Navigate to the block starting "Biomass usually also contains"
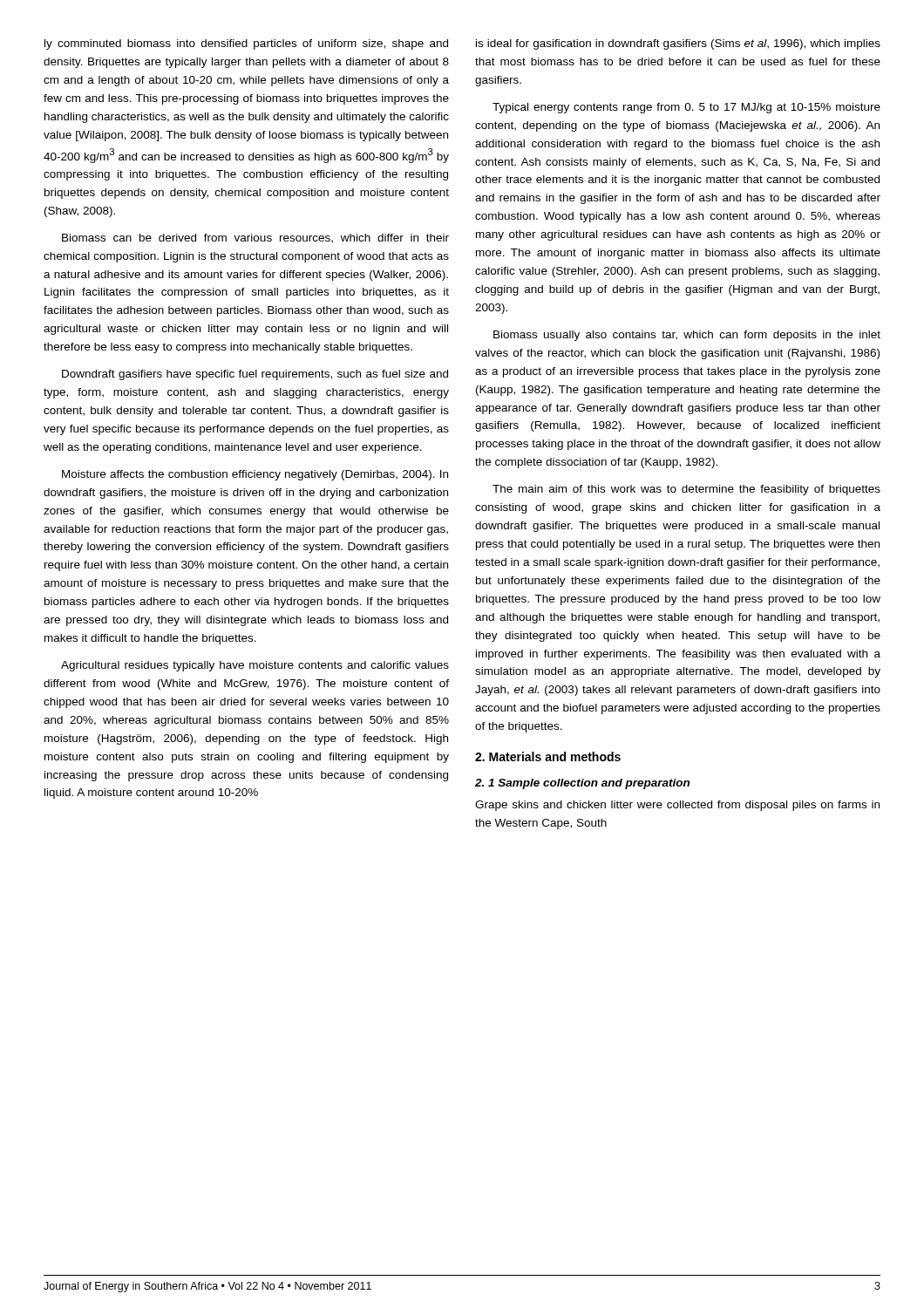Image resolution: width=924 pixels, height=1308 pixels. [x=678, y=399]
